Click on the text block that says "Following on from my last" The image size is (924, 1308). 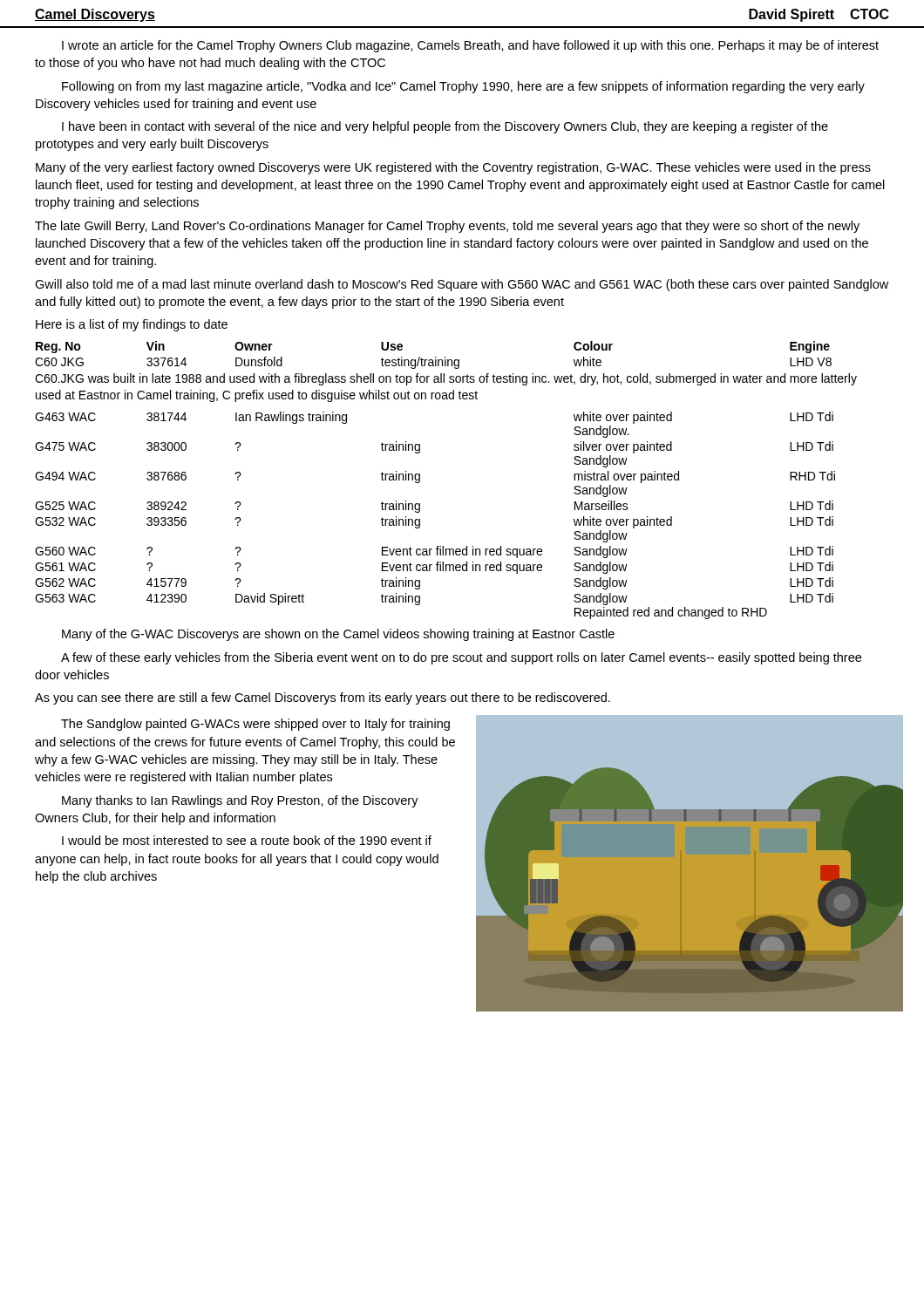click(462, 95)
